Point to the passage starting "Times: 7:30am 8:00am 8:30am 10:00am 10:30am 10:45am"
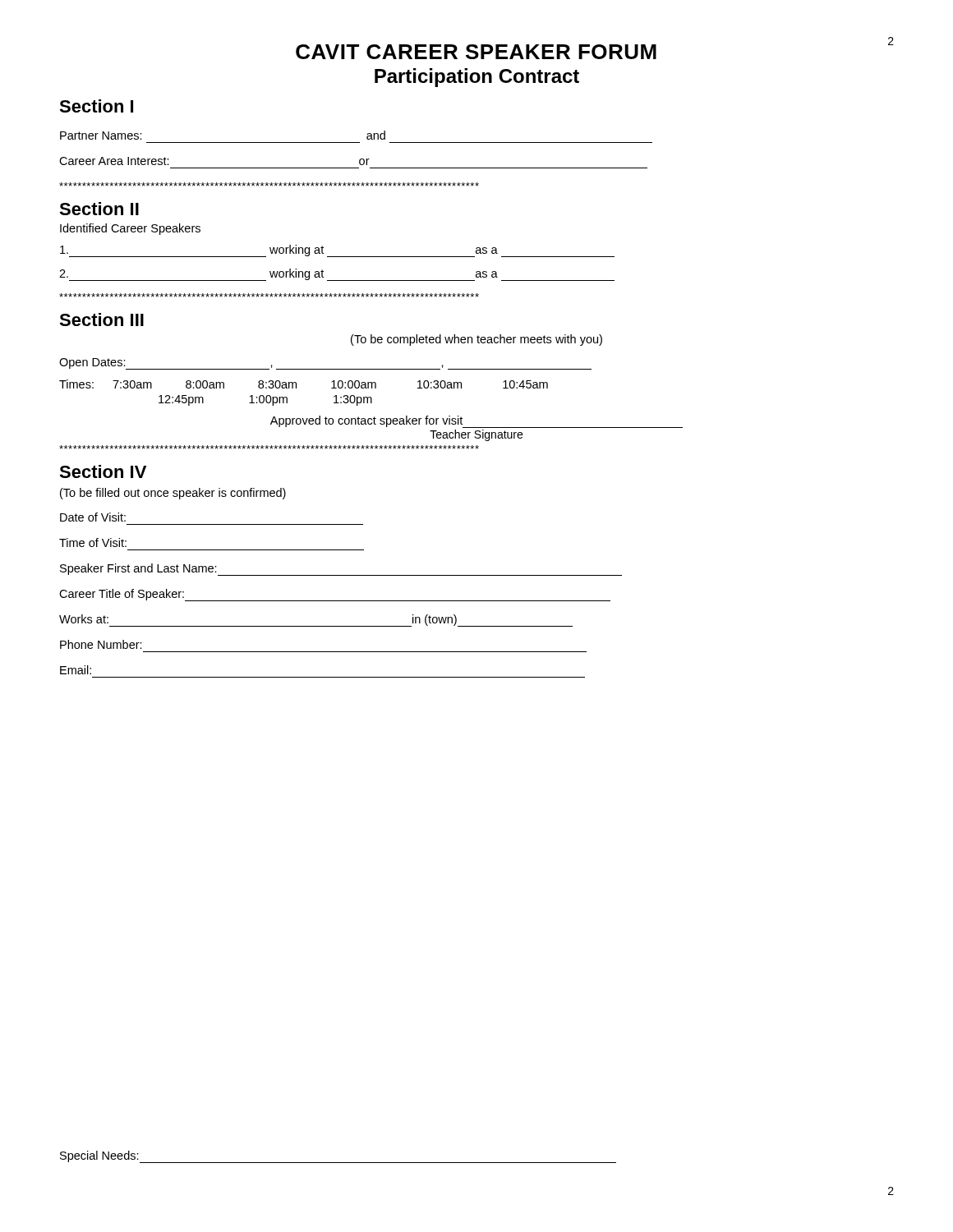 click(x=304, y=384)
